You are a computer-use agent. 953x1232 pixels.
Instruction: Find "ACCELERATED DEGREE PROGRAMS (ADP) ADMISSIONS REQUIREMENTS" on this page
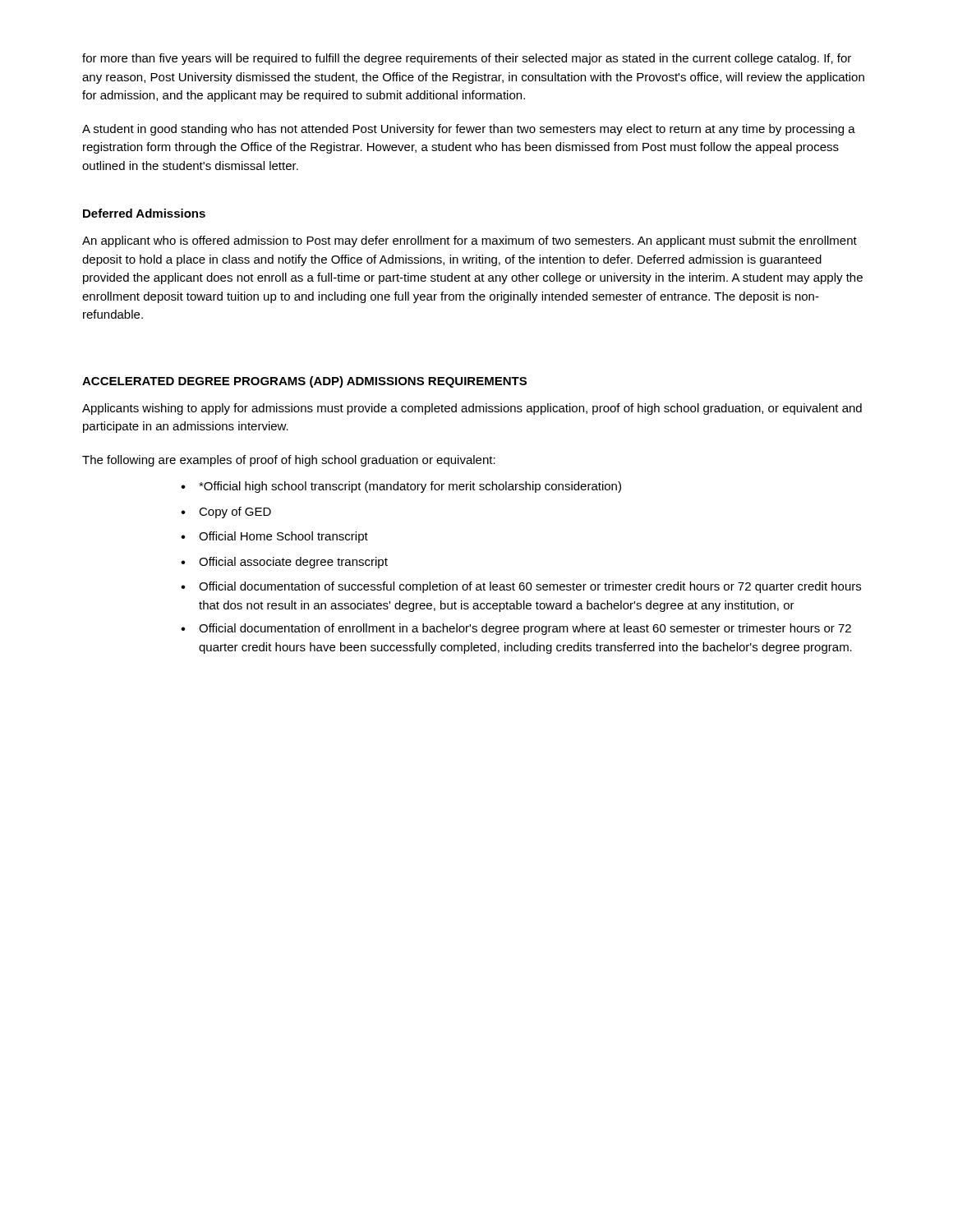305,380
